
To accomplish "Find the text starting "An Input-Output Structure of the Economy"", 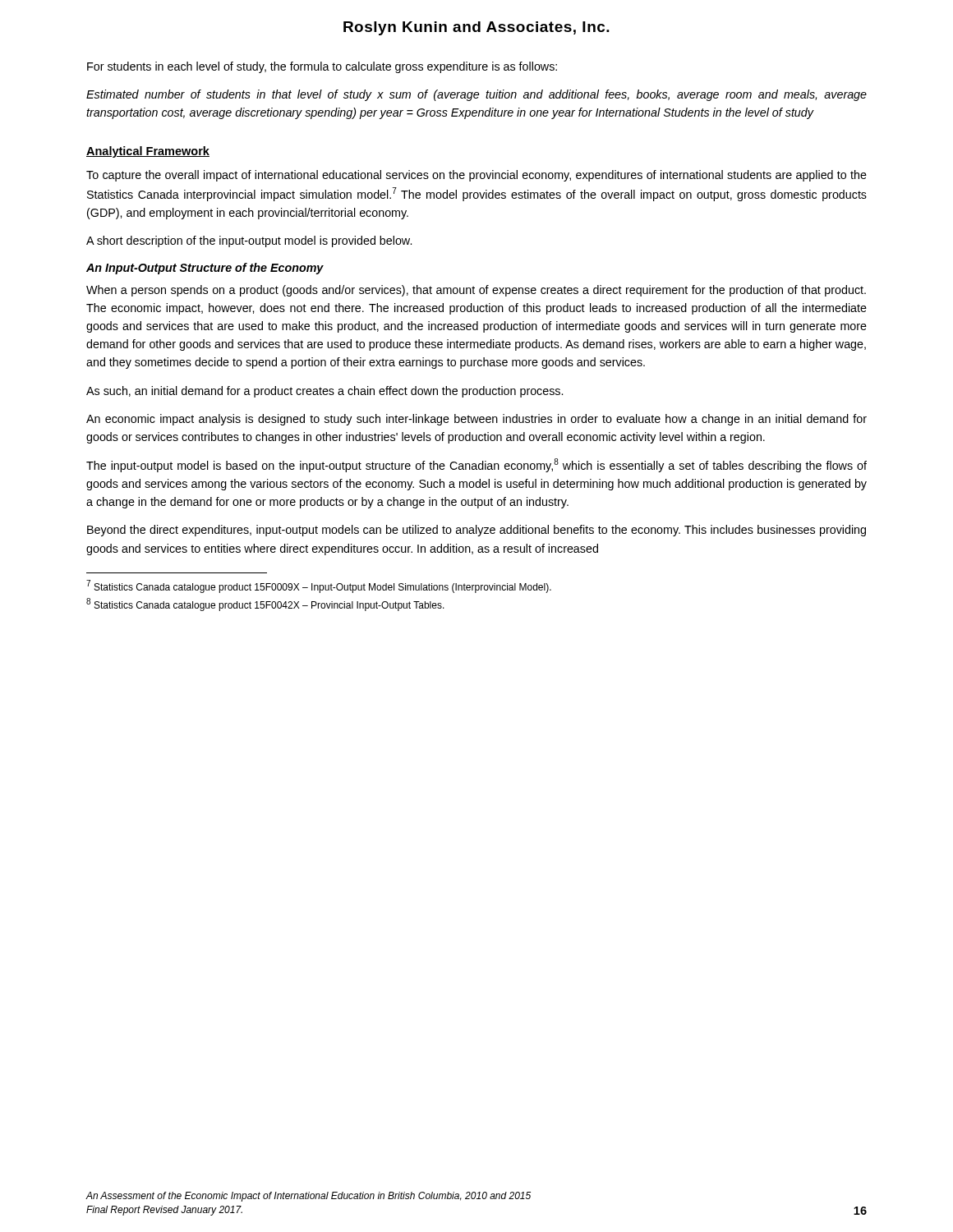I will (x=205, y=268).
